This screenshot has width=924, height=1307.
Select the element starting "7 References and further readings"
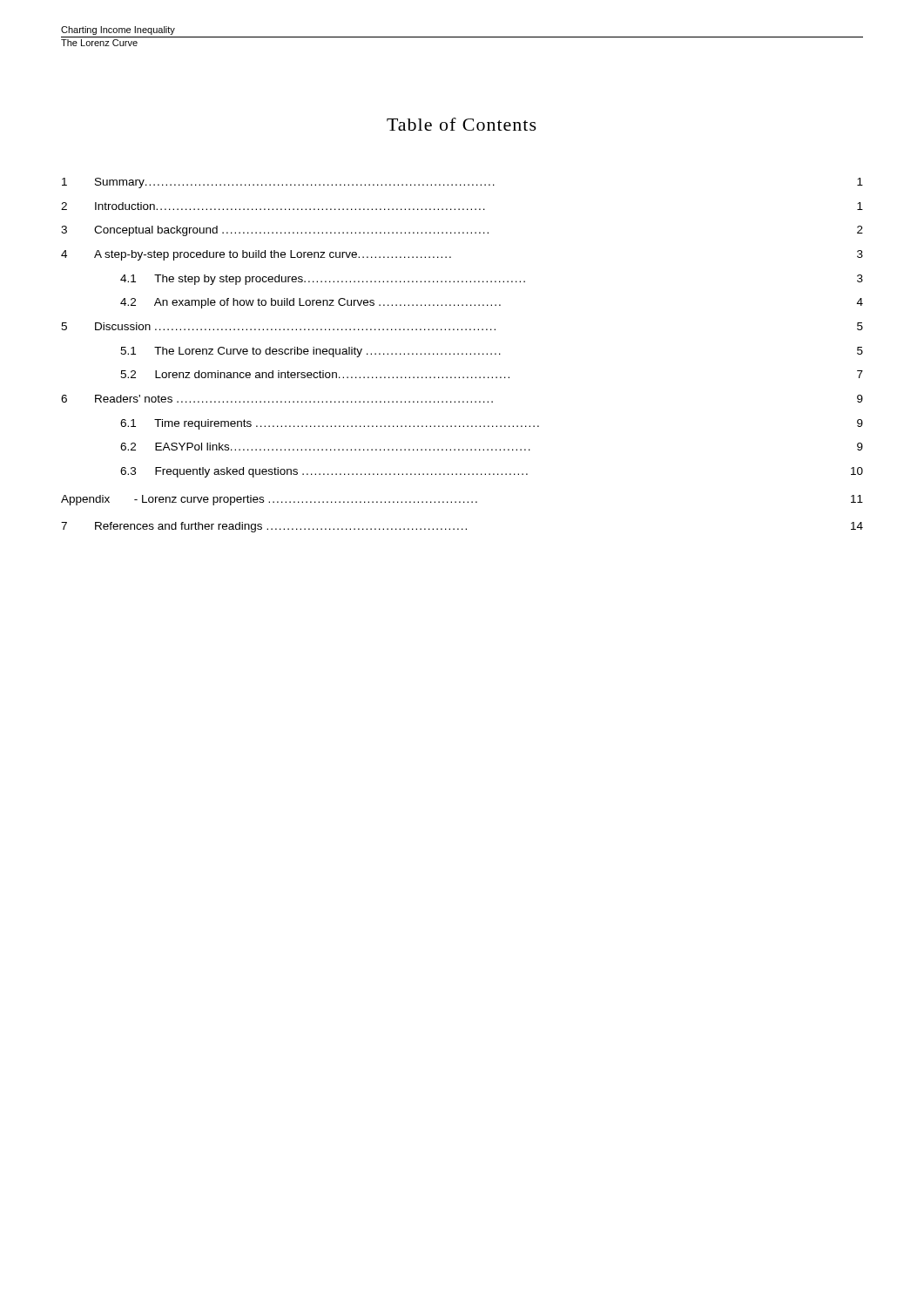[x=462, y=527]
